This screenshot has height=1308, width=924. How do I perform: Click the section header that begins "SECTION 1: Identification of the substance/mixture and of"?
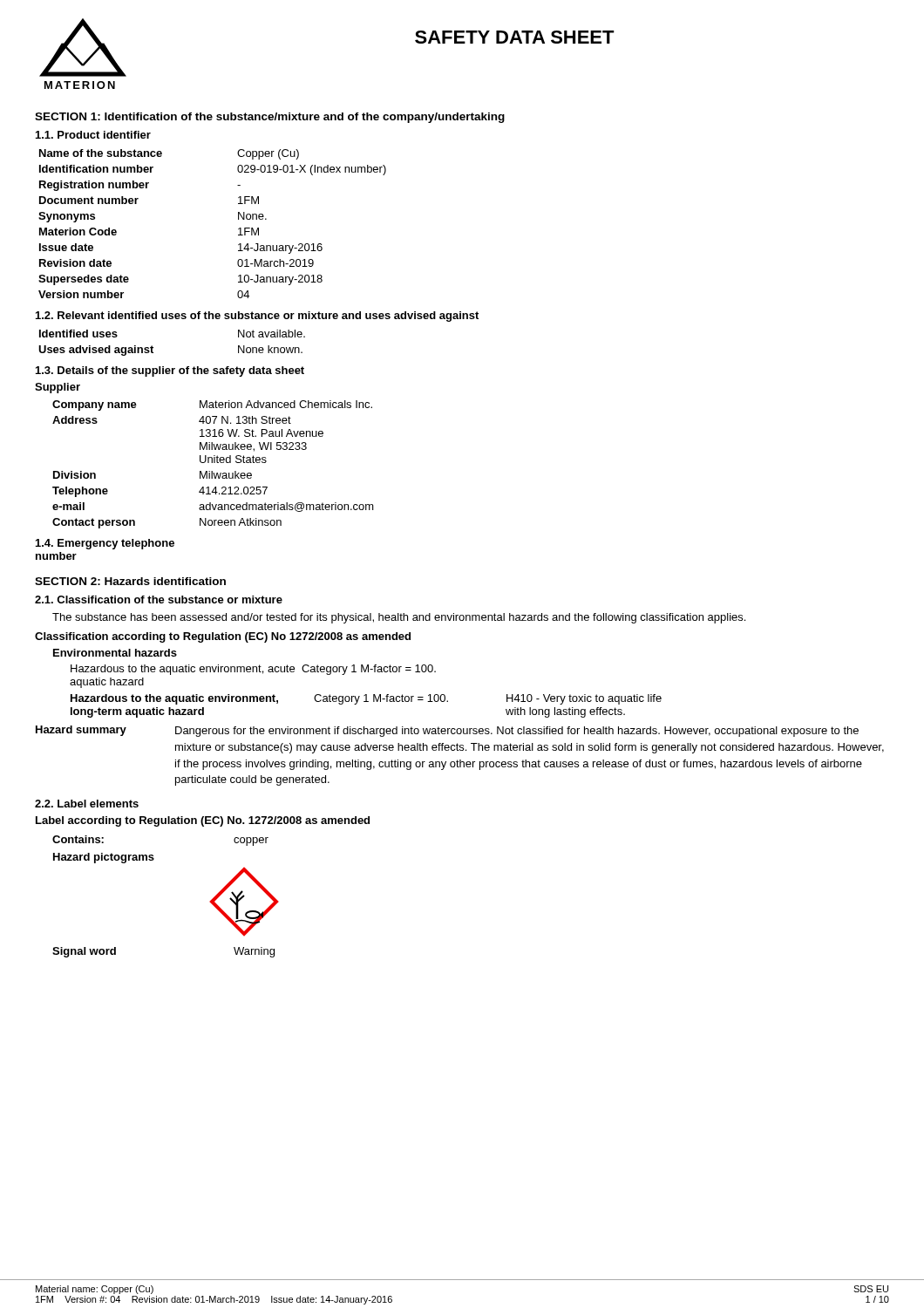pos(270,116)
